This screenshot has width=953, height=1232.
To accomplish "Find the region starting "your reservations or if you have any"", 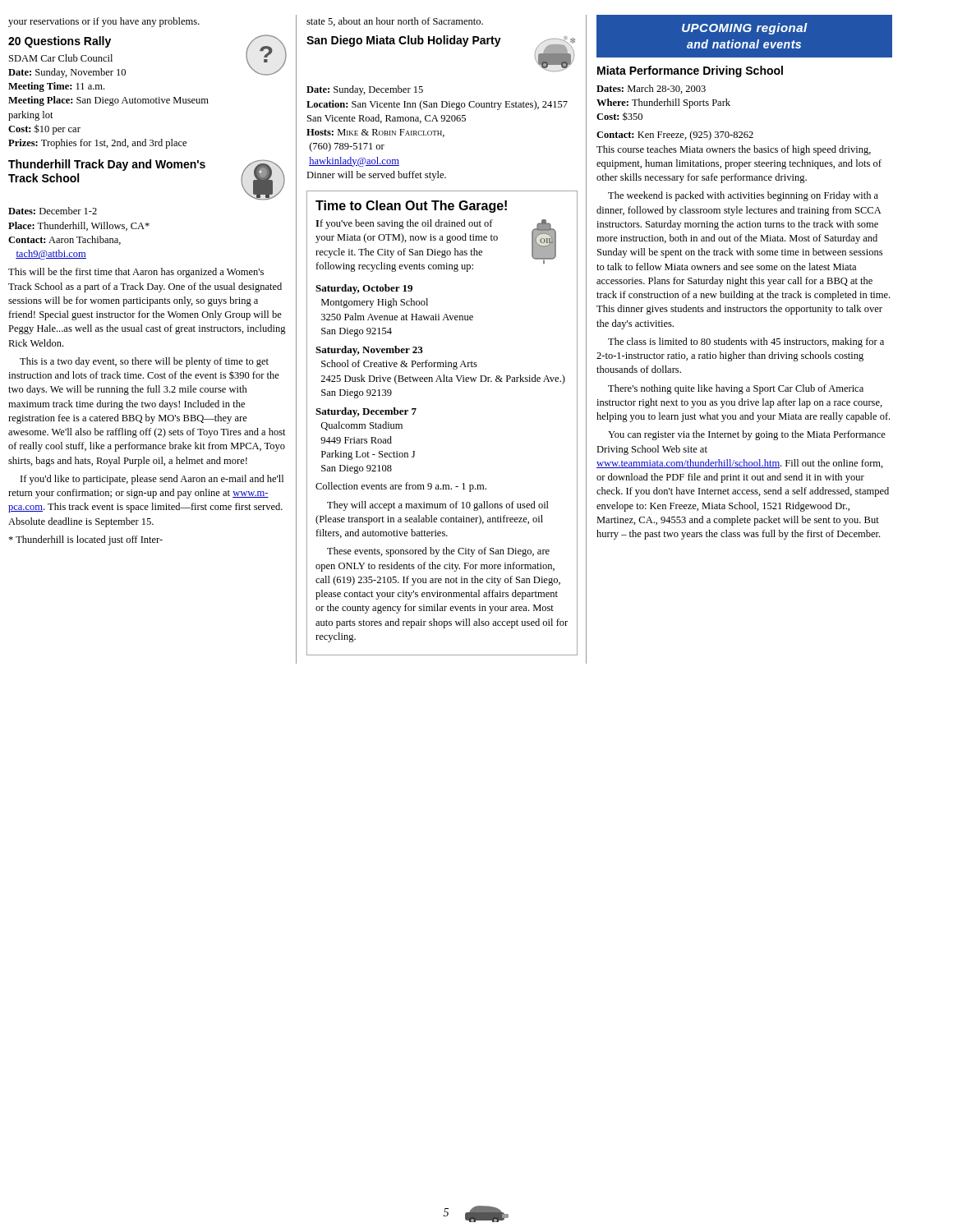I will pyautogui.click(x=148, y=22).
